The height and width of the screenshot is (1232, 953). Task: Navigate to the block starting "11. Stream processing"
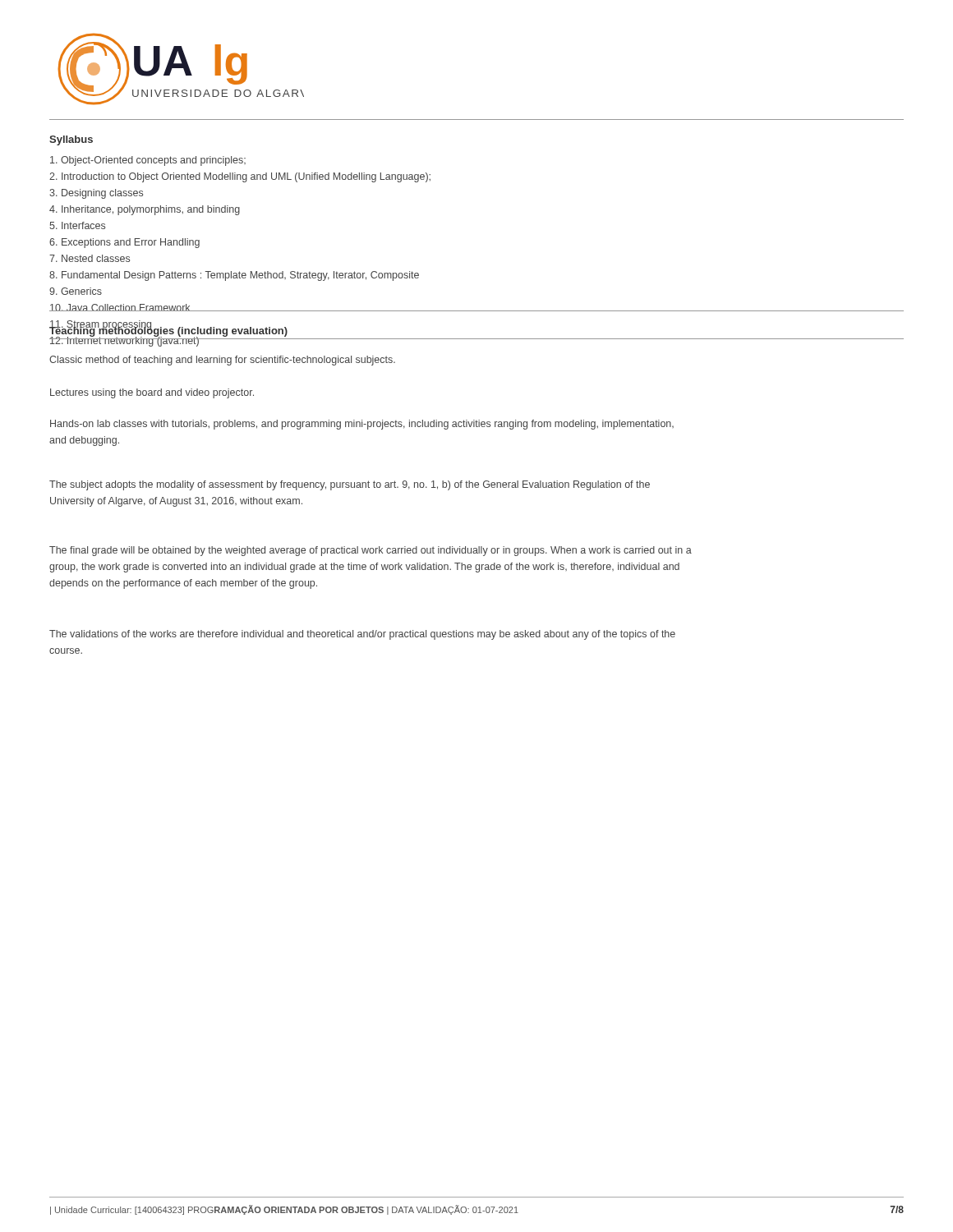101,324
